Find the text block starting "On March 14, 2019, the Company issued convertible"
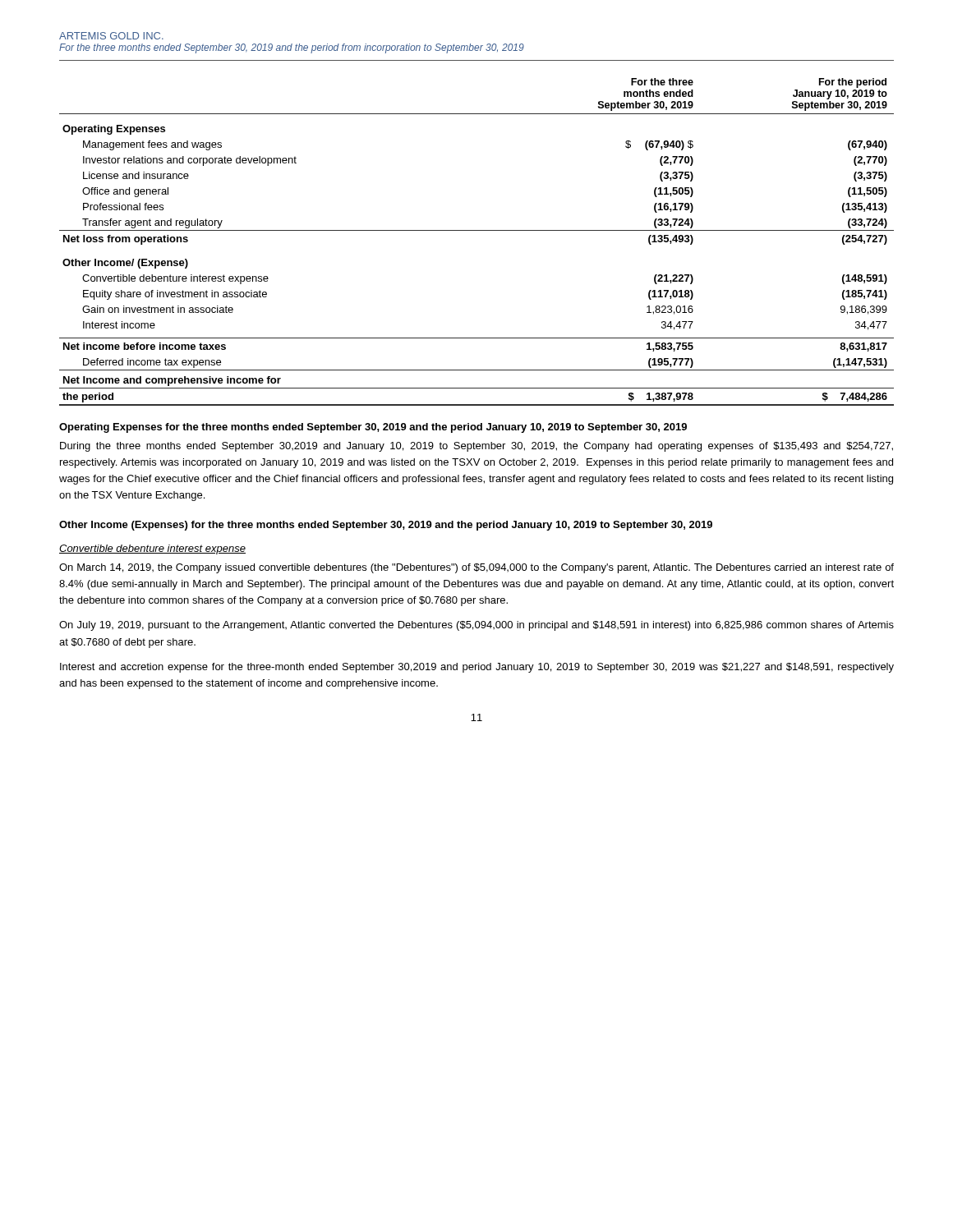The height and width of the screenshot is (1232, 953). (476, 584)
